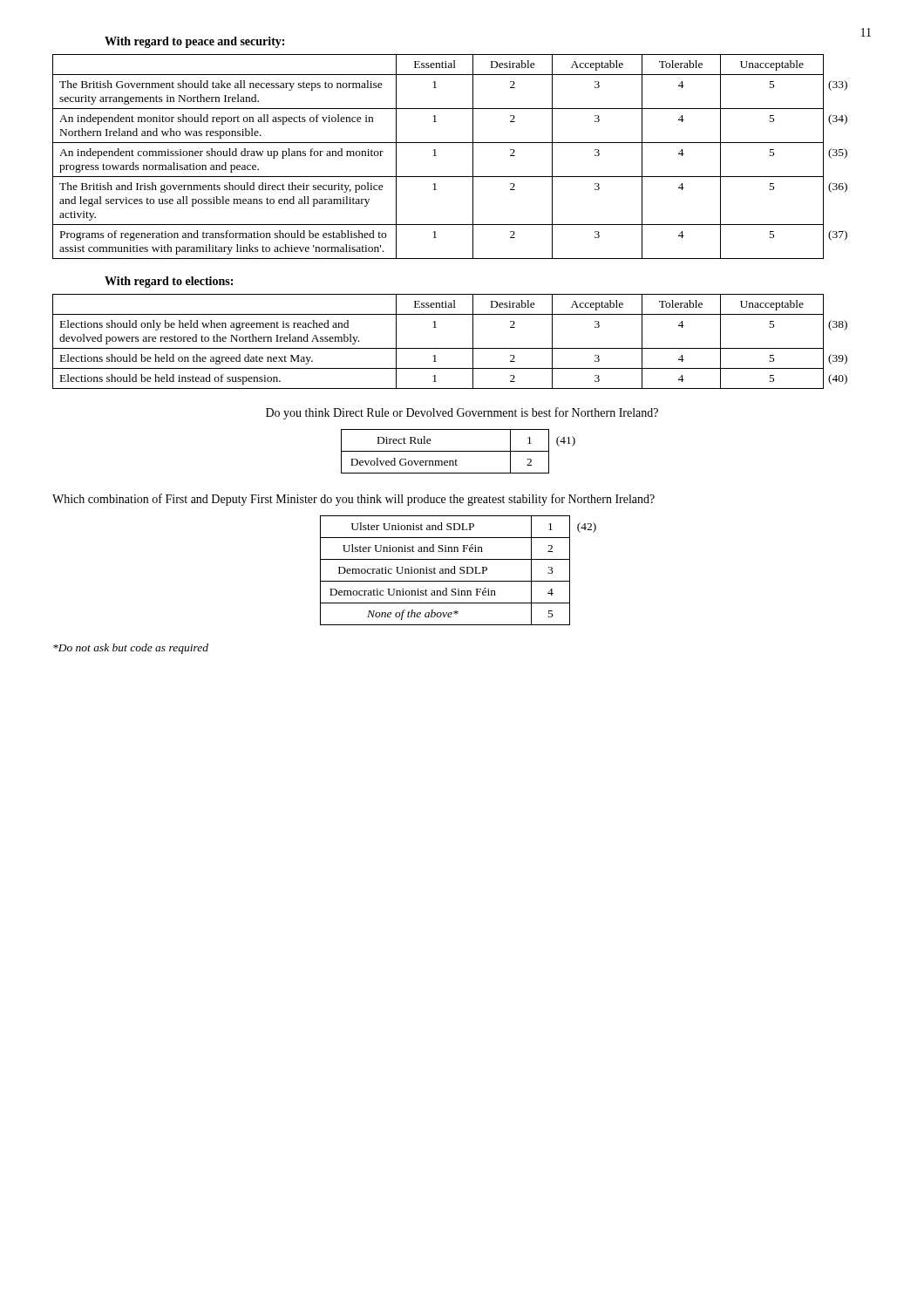The height and width of the screenshot is (1308, 924).
Task: Select the section header that reads "With regard to elections:"
Action: pos(169,281)
